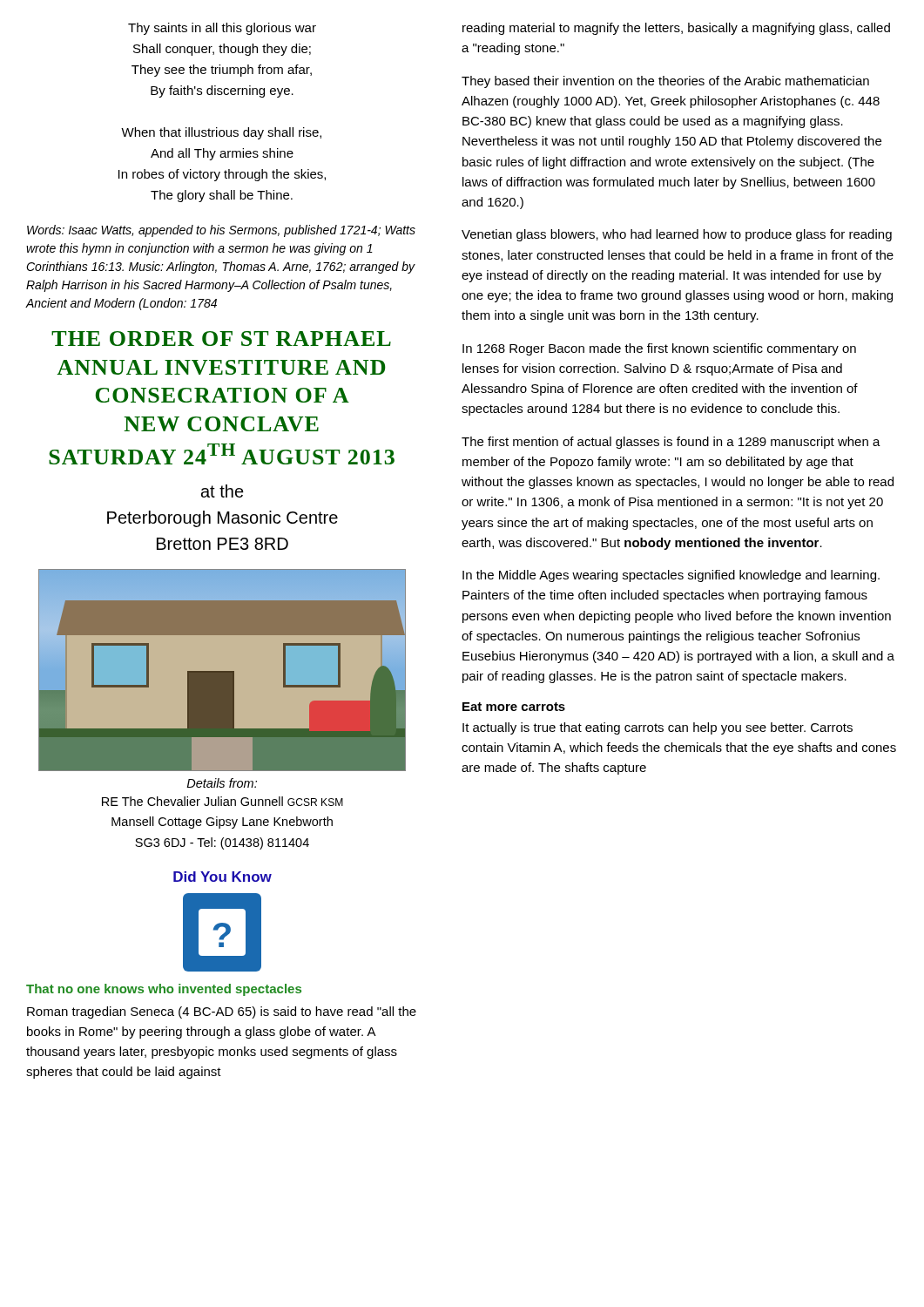
Task: Select the text block containing "It actually is true that"
Action: (x=679, y=747)
